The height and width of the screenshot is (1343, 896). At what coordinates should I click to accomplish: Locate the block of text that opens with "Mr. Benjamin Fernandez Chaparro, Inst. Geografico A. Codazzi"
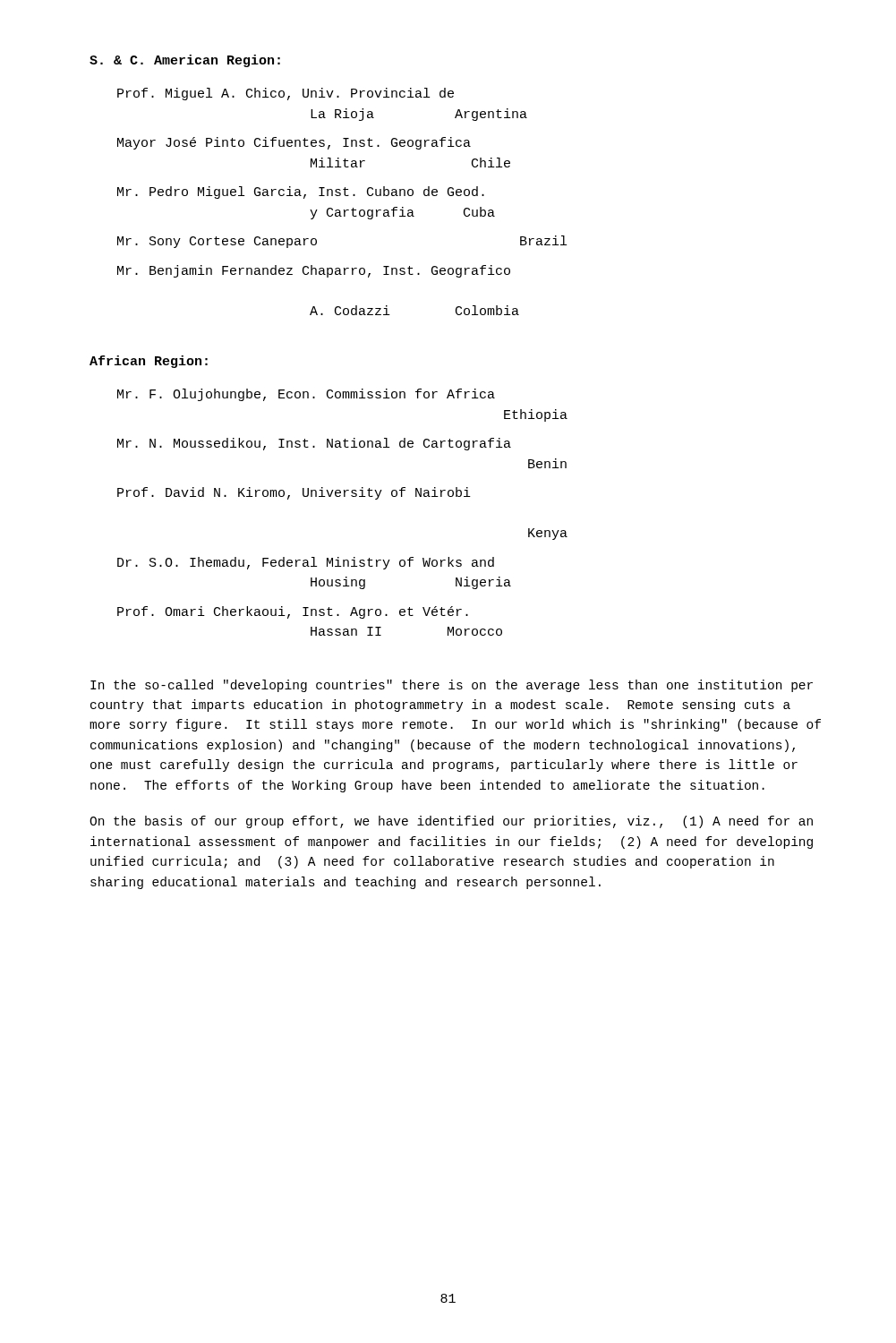pos(314,271)
